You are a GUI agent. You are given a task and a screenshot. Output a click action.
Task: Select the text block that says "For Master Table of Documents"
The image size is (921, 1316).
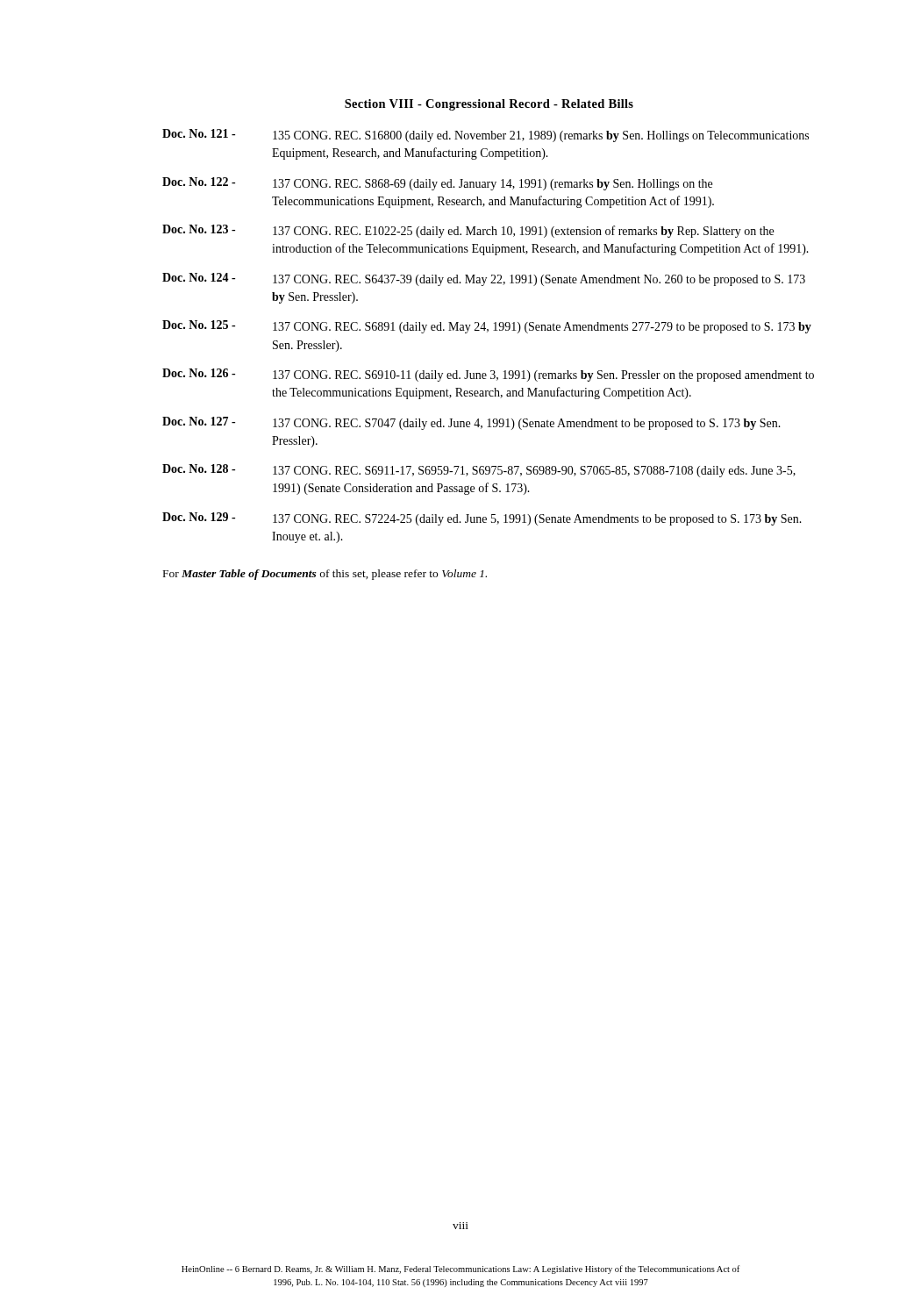click(x=325, y=574)
